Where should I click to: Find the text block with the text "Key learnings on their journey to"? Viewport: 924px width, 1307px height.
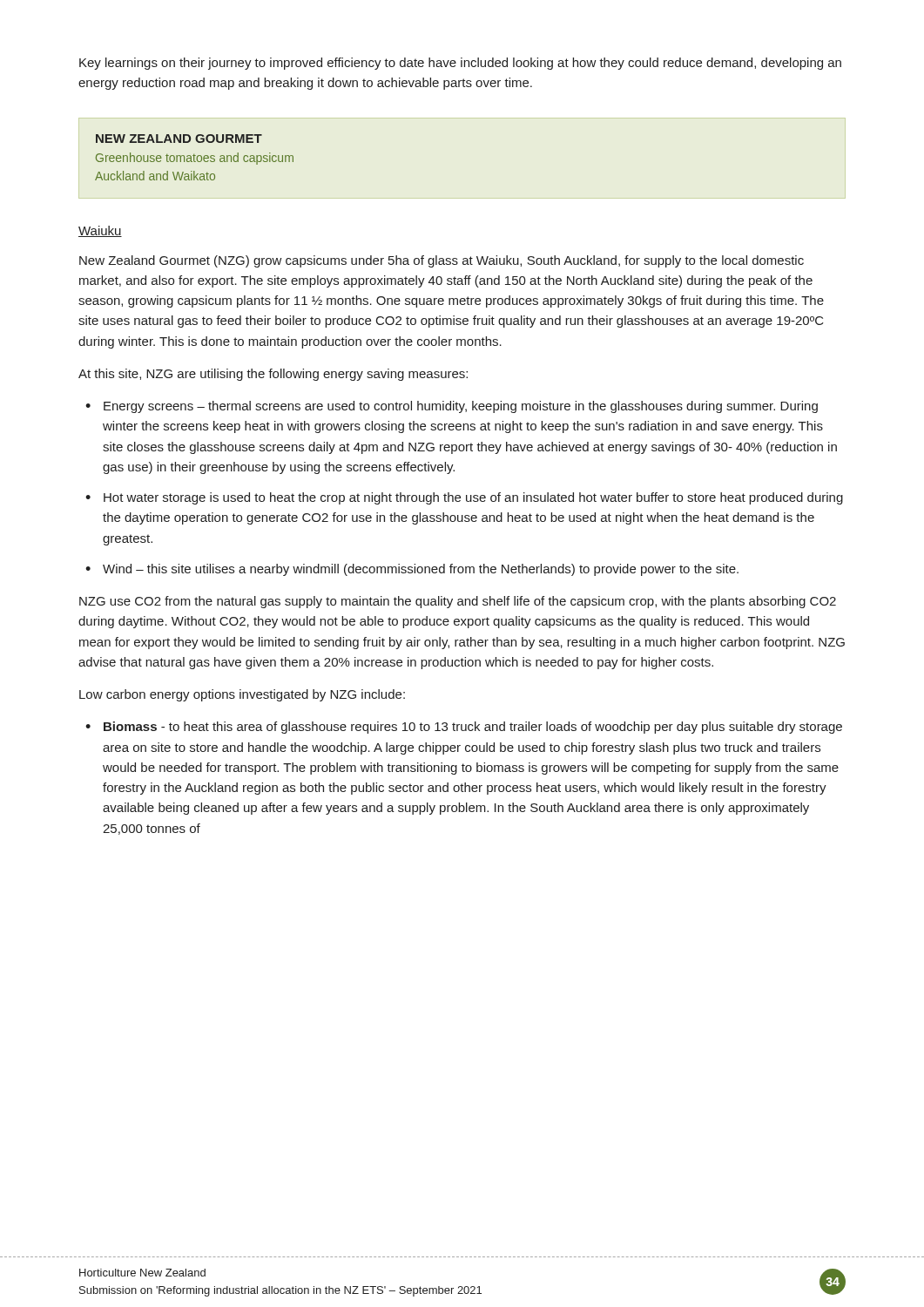pyautogui.click(x=460, y=72)
